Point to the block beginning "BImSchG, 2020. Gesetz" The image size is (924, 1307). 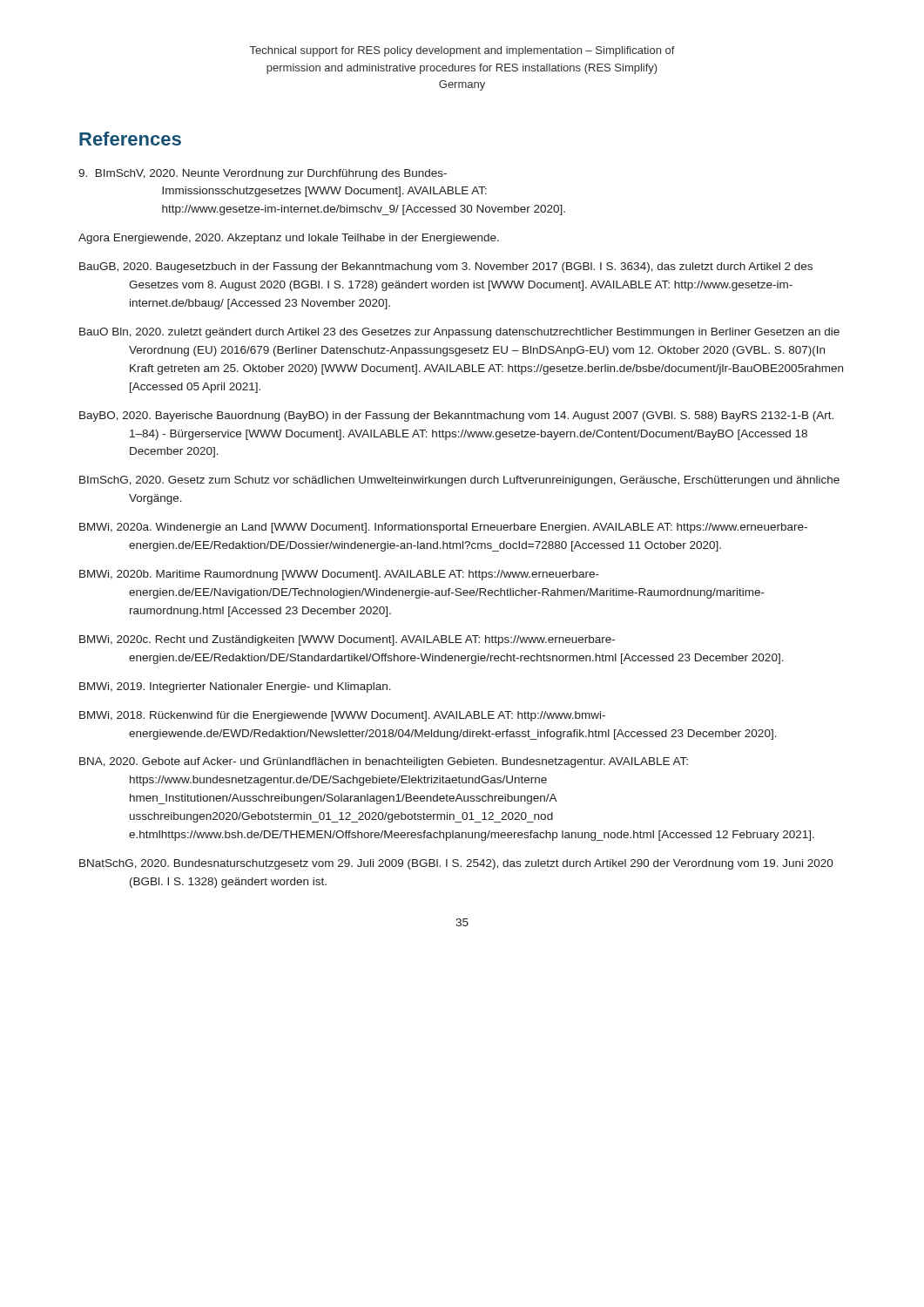click(459, 489)
